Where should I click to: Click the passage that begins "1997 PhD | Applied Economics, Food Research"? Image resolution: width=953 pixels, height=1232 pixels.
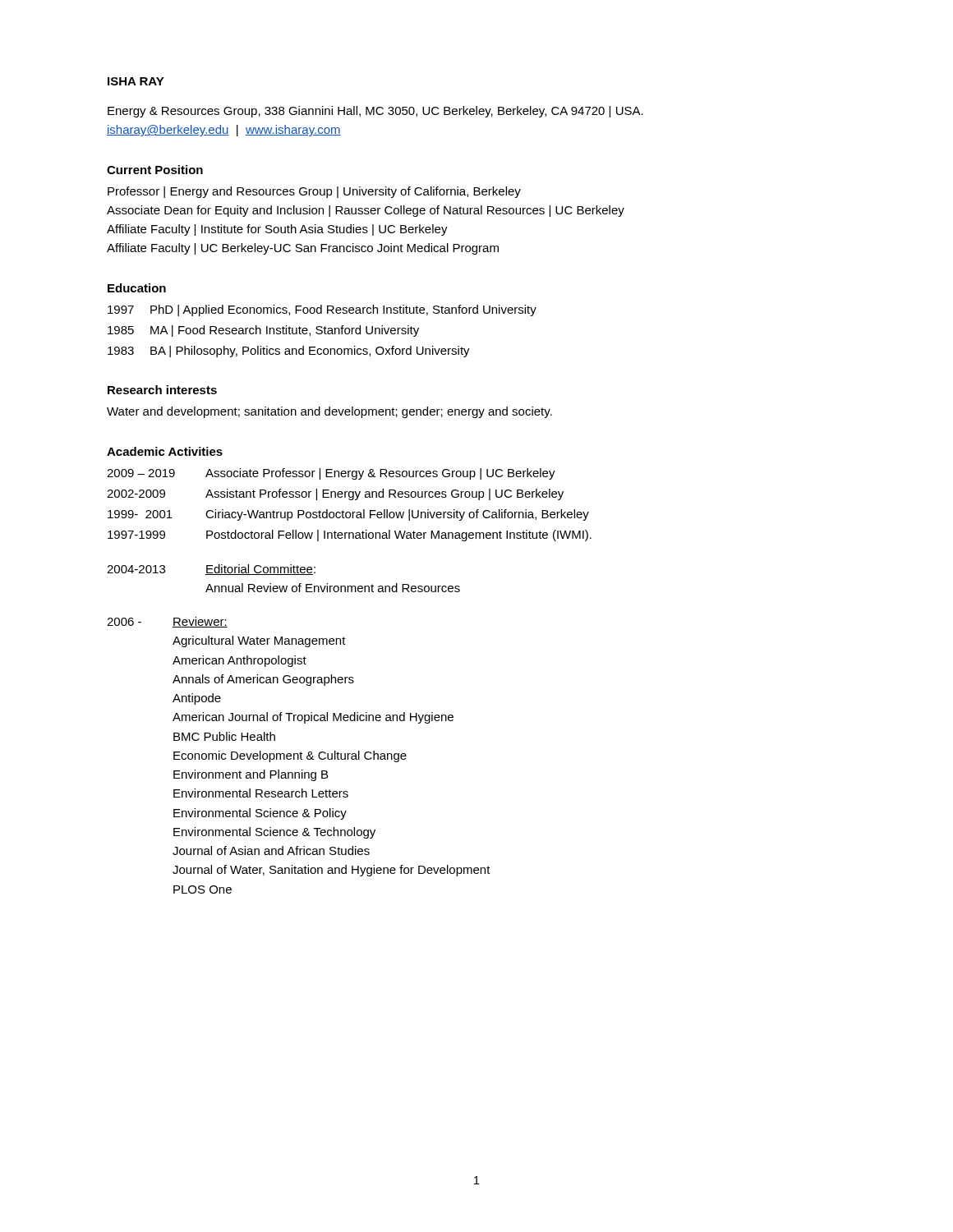(322, 309)
